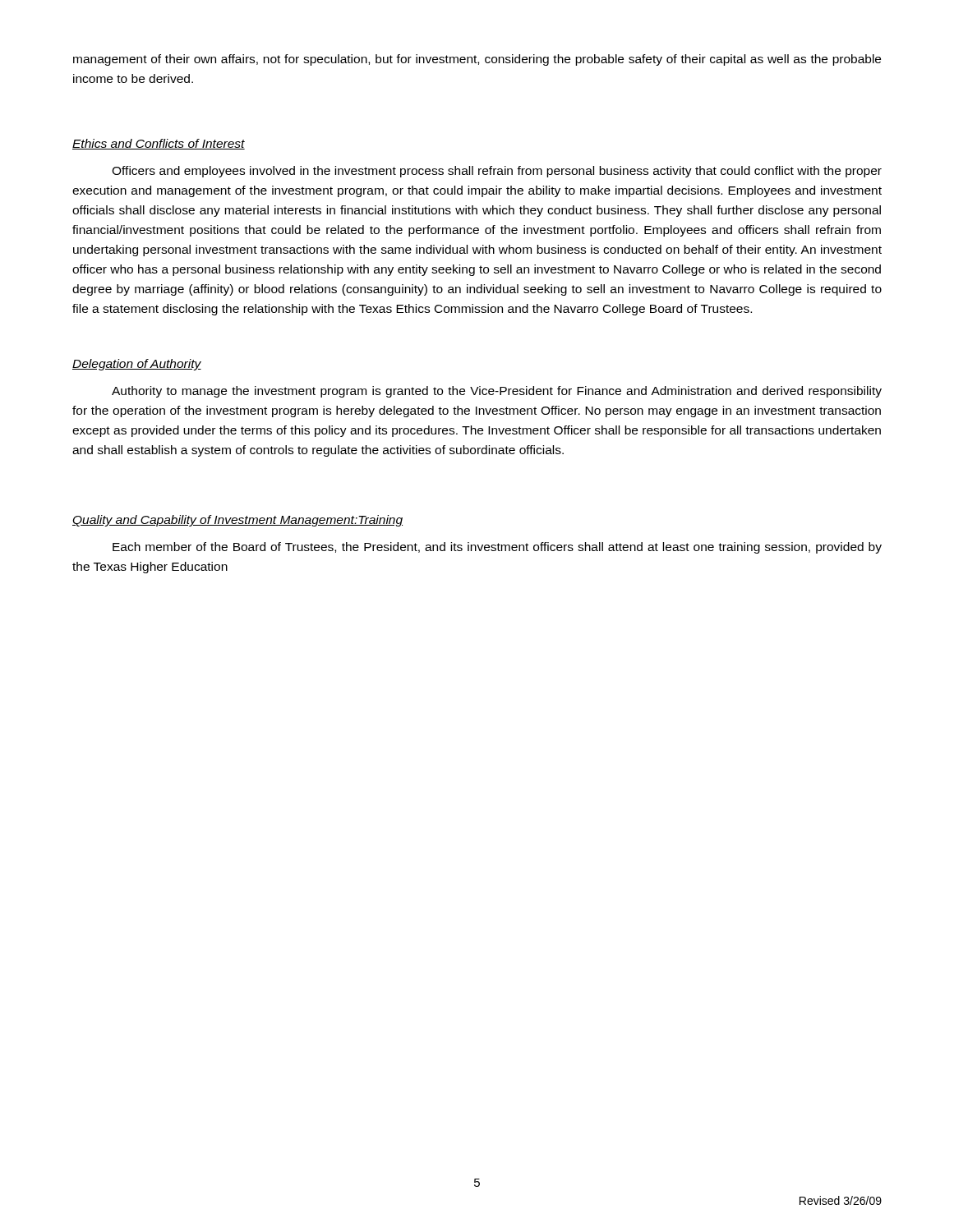The width and height of the screenshot is (954, 1232).
Task: Locate the text block that says "Each member of the Board of"
Action: [x=477, y=557]
